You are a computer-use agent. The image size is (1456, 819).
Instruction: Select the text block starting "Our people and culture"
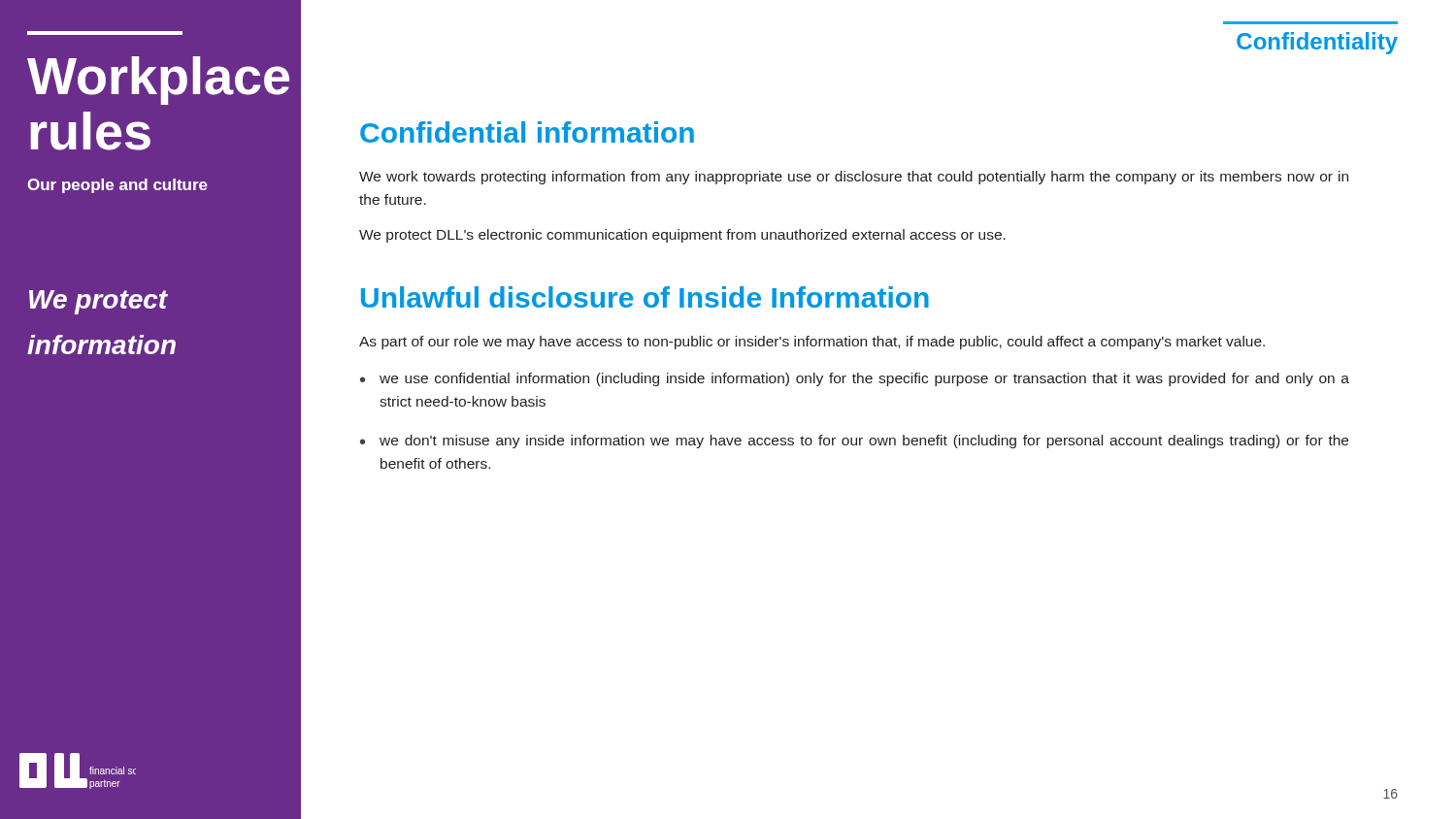pyautogui.click(x=117, y=185)
